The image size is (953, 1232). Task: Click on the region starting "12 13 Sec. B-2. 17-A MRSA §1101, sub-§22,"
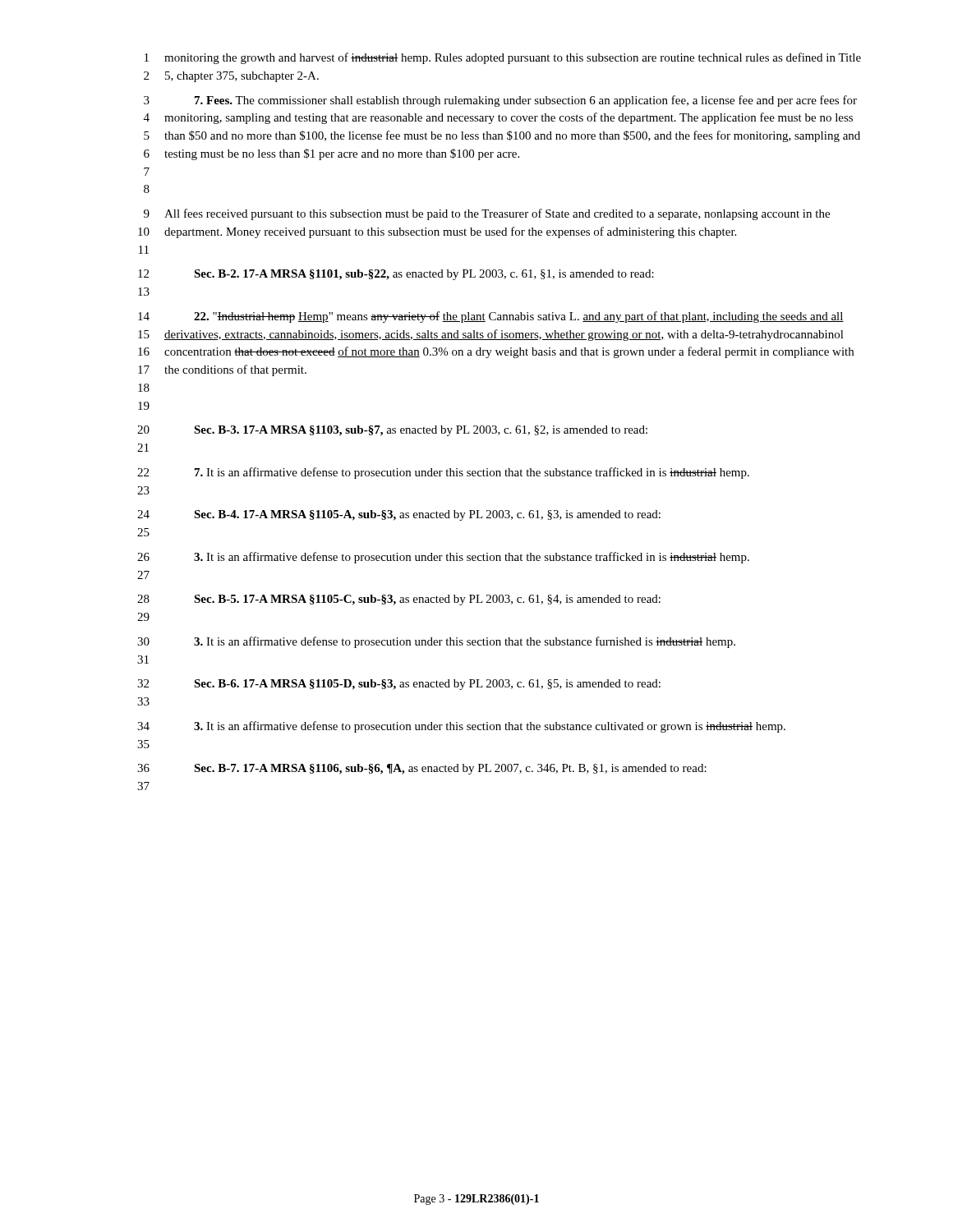click(489, 283)
